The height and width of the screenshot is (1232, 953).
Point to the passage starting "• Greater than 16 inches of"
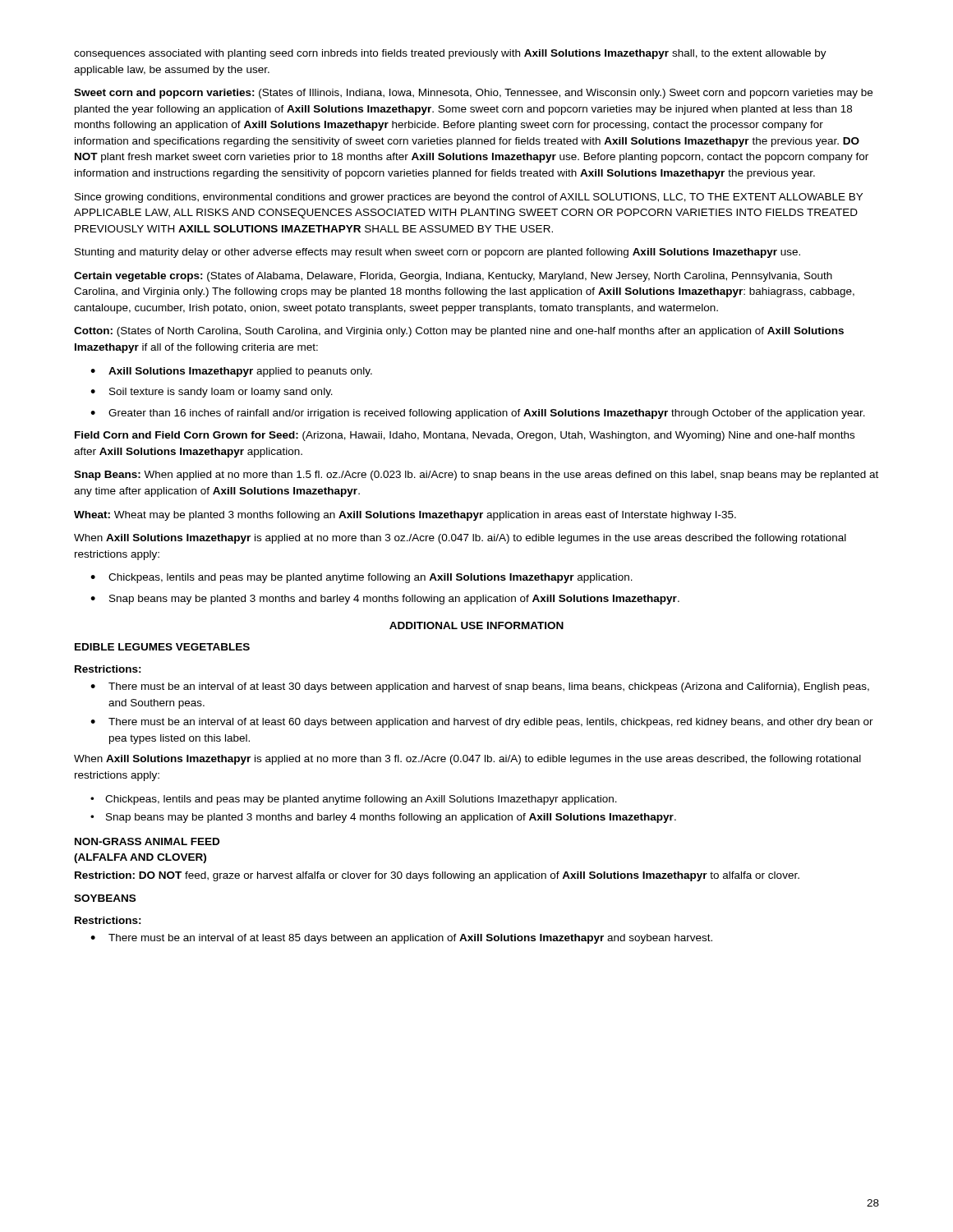point(485,414)
